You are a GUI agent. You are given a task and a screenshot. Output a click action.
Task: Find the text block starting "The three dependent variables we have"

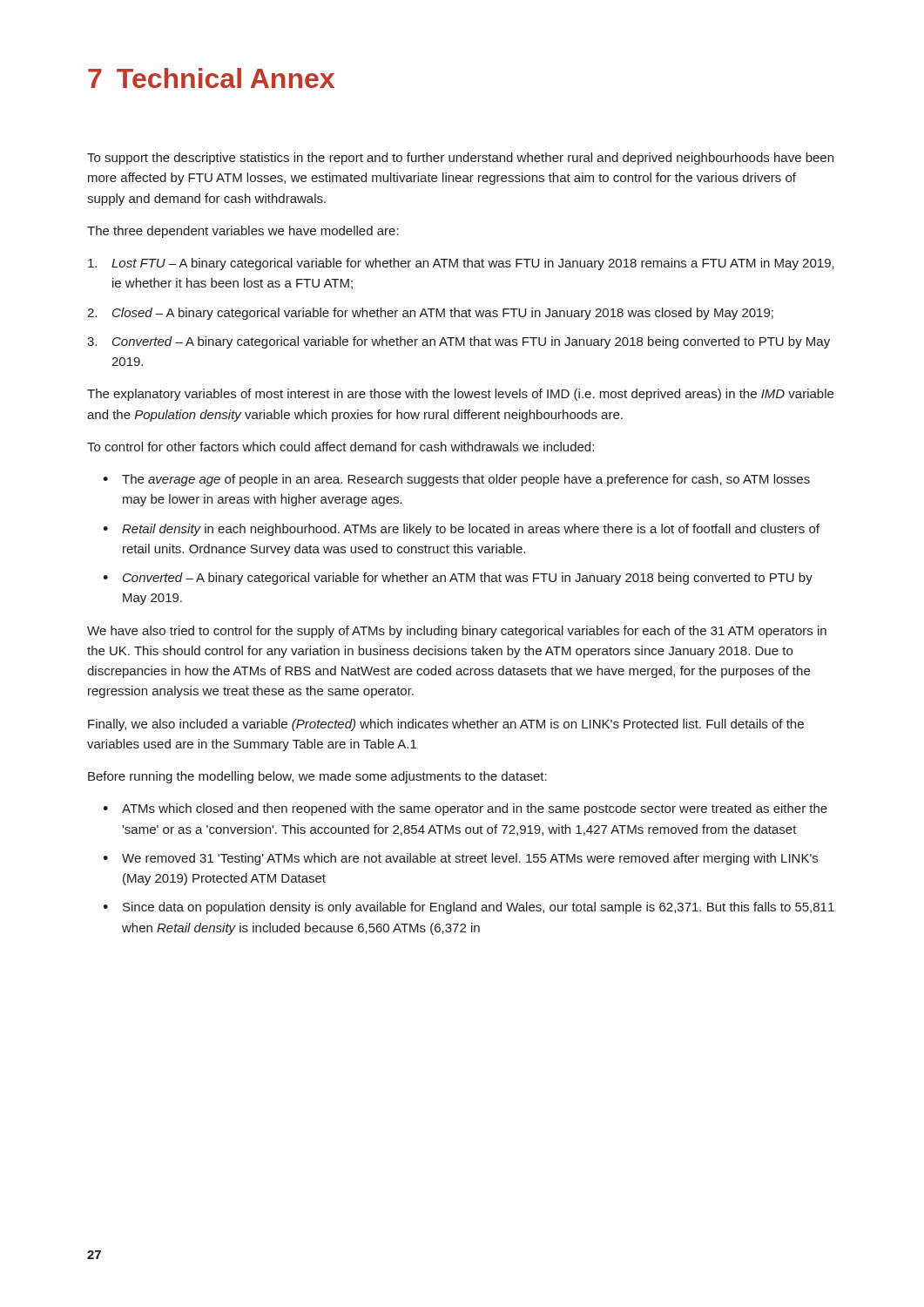(243, 230)
